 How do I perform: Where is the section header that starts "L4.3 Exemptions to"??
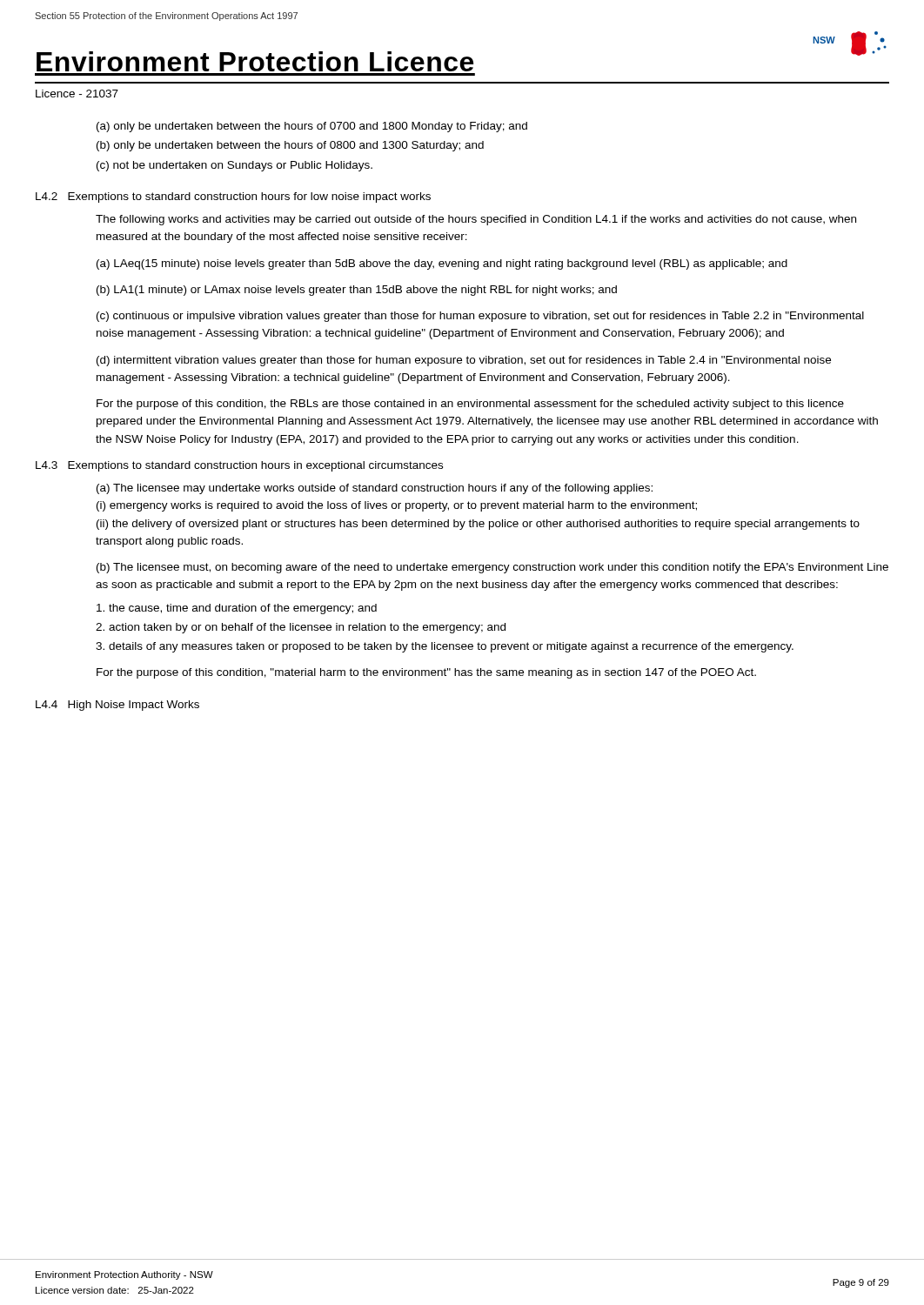tap(239, 465)
